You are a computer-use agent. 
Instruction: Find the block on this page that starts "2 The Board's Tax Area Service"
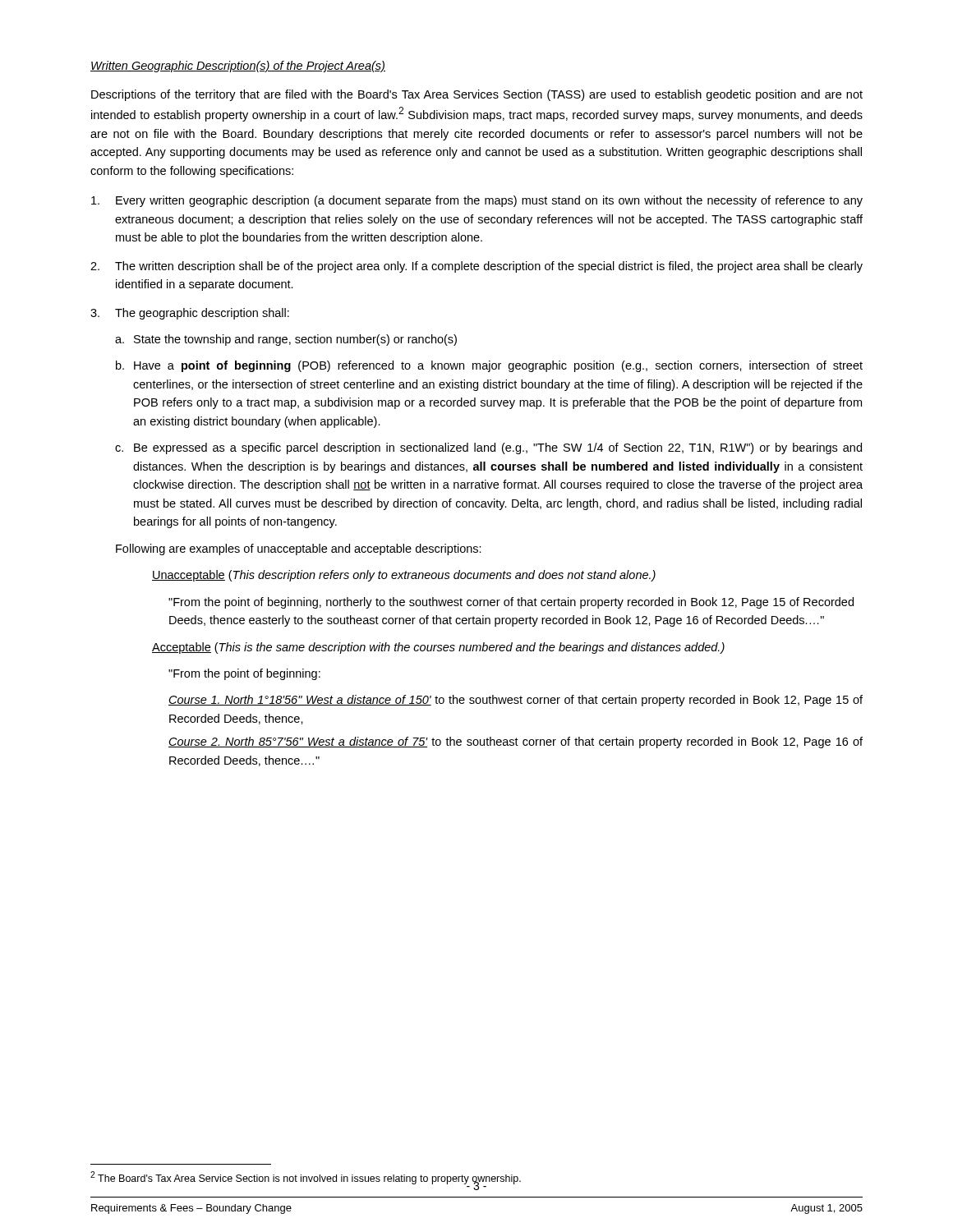(306, 1178)
